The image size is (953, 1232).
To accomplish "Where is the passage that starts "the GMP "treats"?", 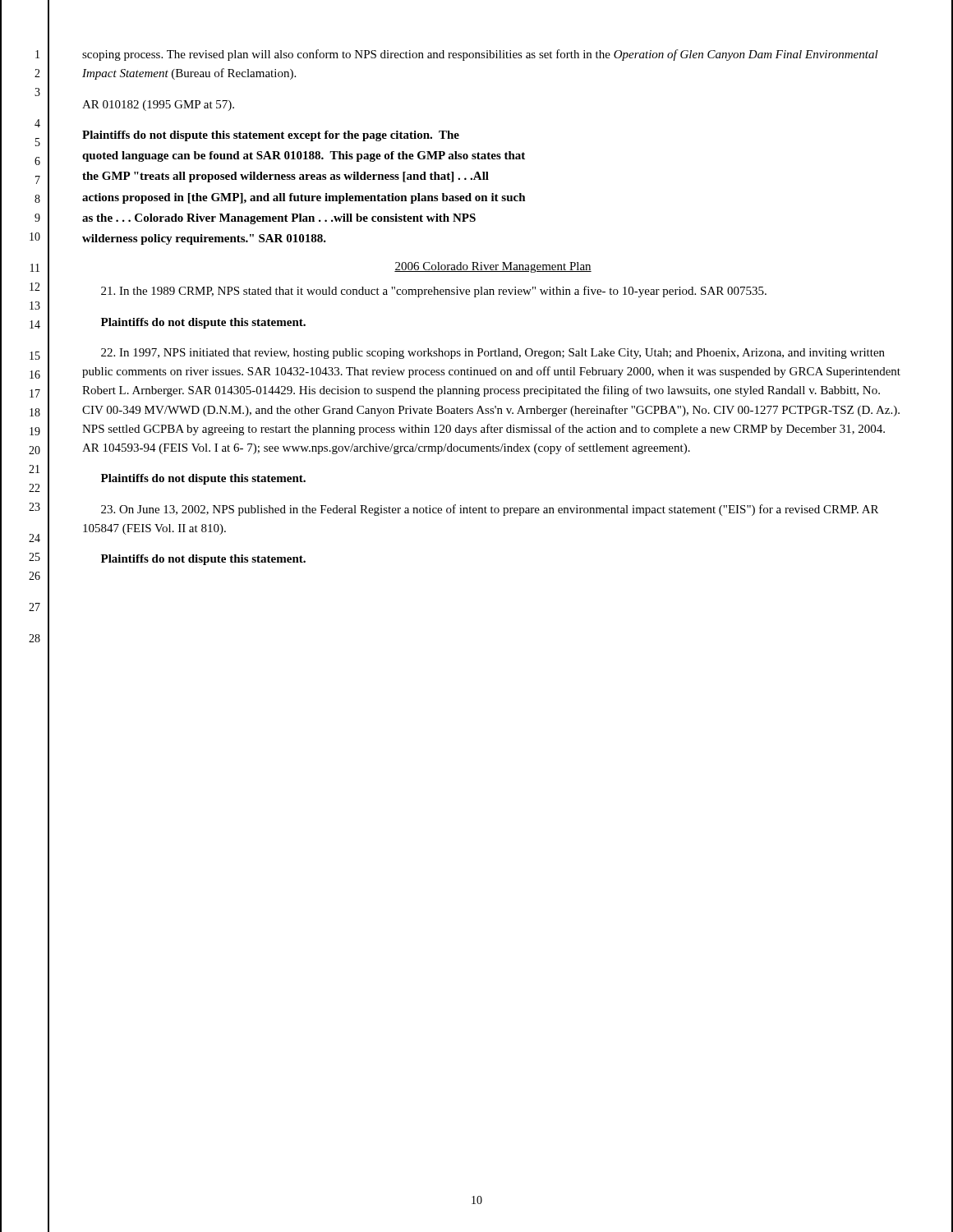I will point(285,176).
